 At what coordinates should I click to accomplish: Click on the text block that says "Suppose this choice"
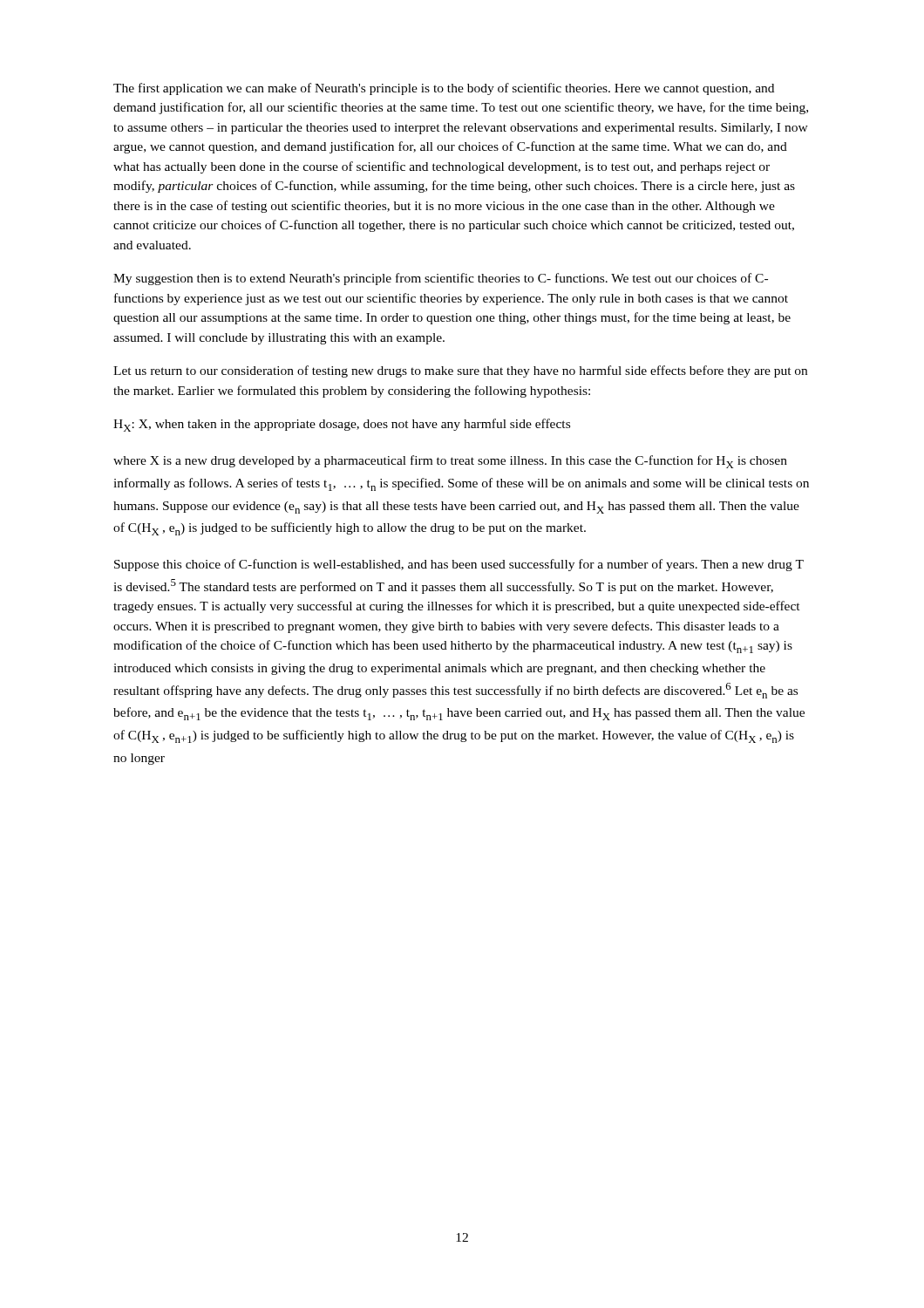[459, 661]
